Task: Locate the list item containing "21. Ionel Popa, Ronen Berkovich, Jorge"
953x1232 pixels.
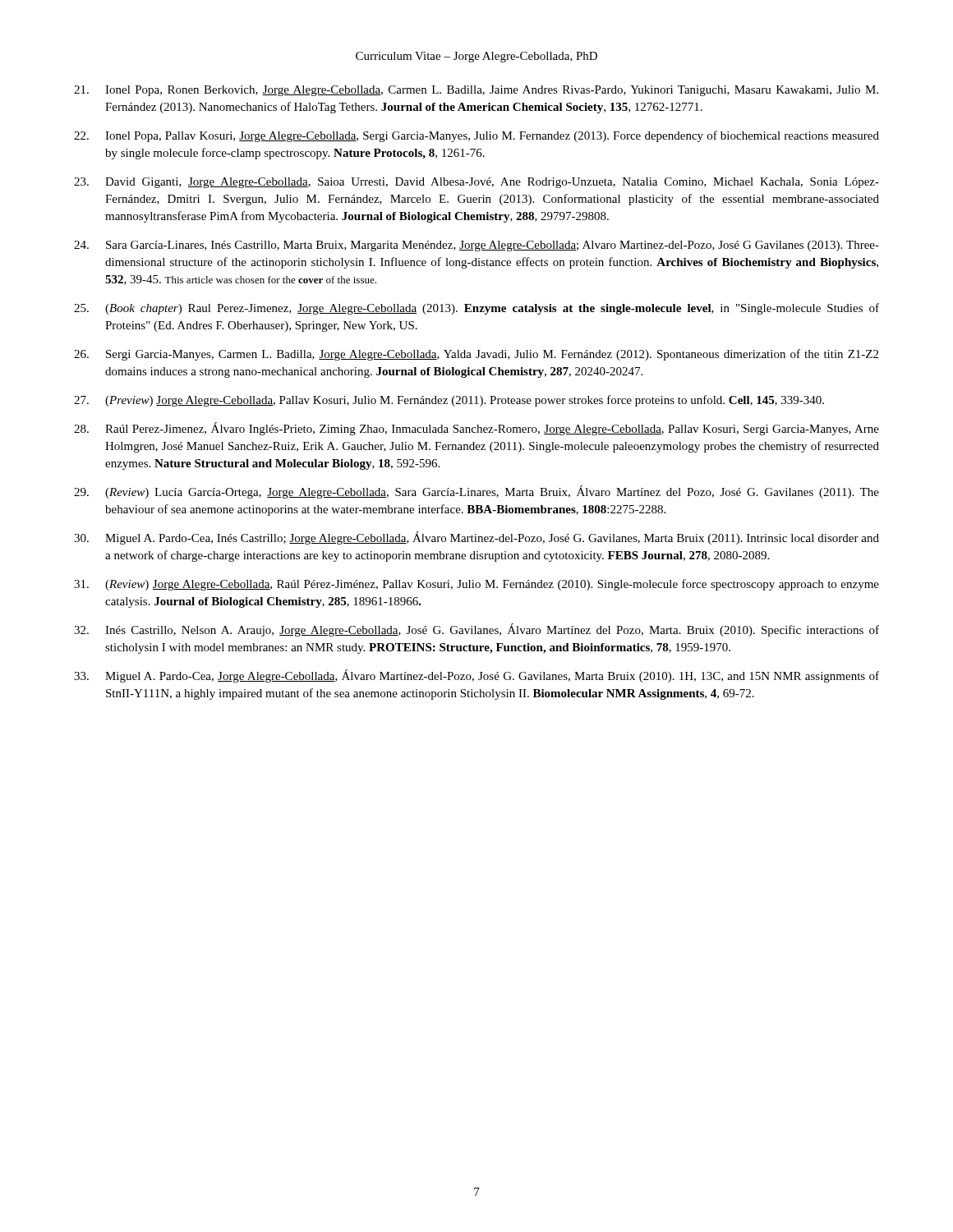Action: point(476,99)
